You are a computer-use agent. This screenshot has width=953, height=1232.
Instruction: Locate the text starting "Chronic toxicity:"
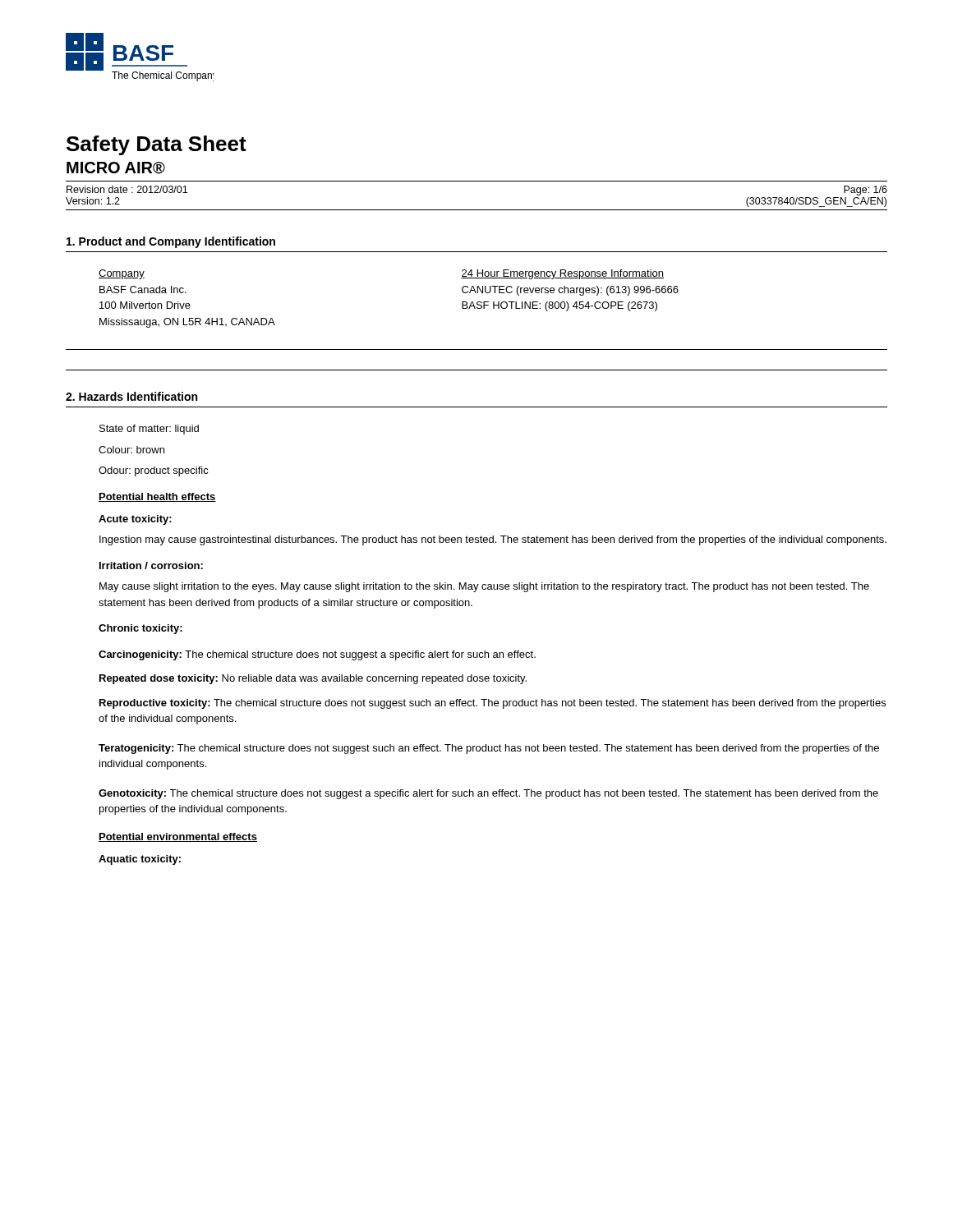[x=140, y=629]
